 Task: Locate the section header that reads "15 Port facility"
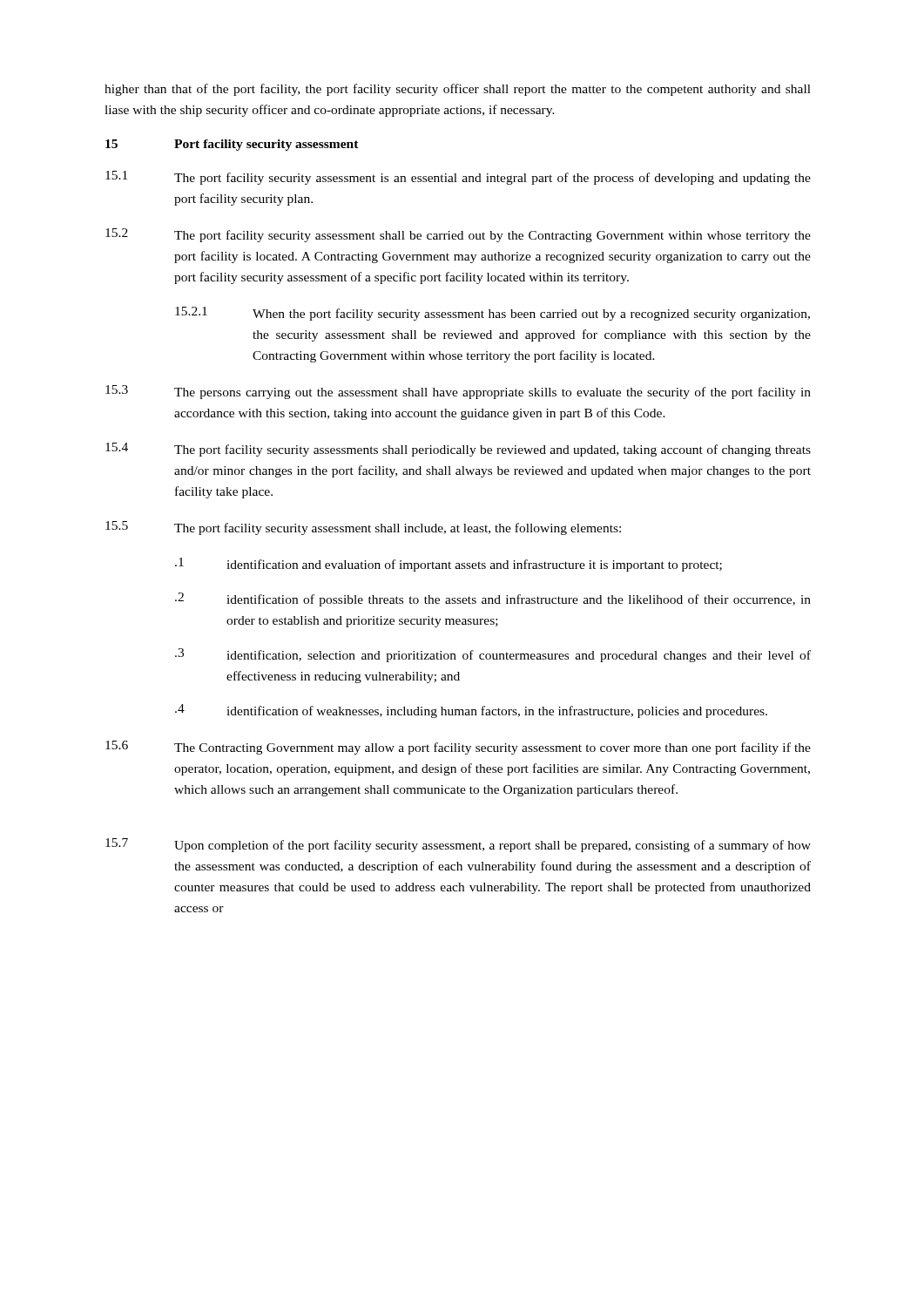[231, 144]
